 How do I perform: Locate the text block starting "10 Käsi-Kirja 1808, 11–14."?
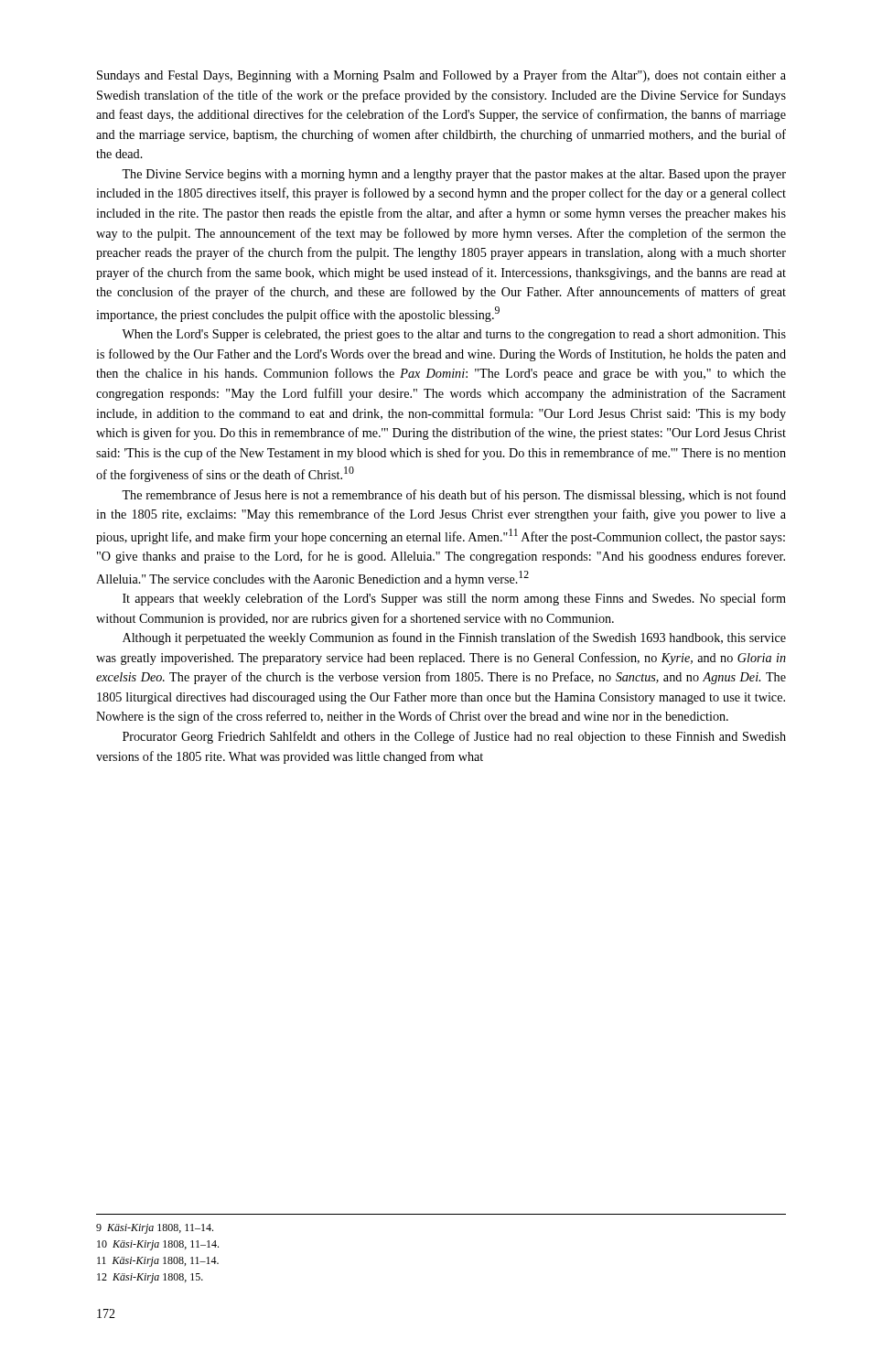click(158, 1244)
